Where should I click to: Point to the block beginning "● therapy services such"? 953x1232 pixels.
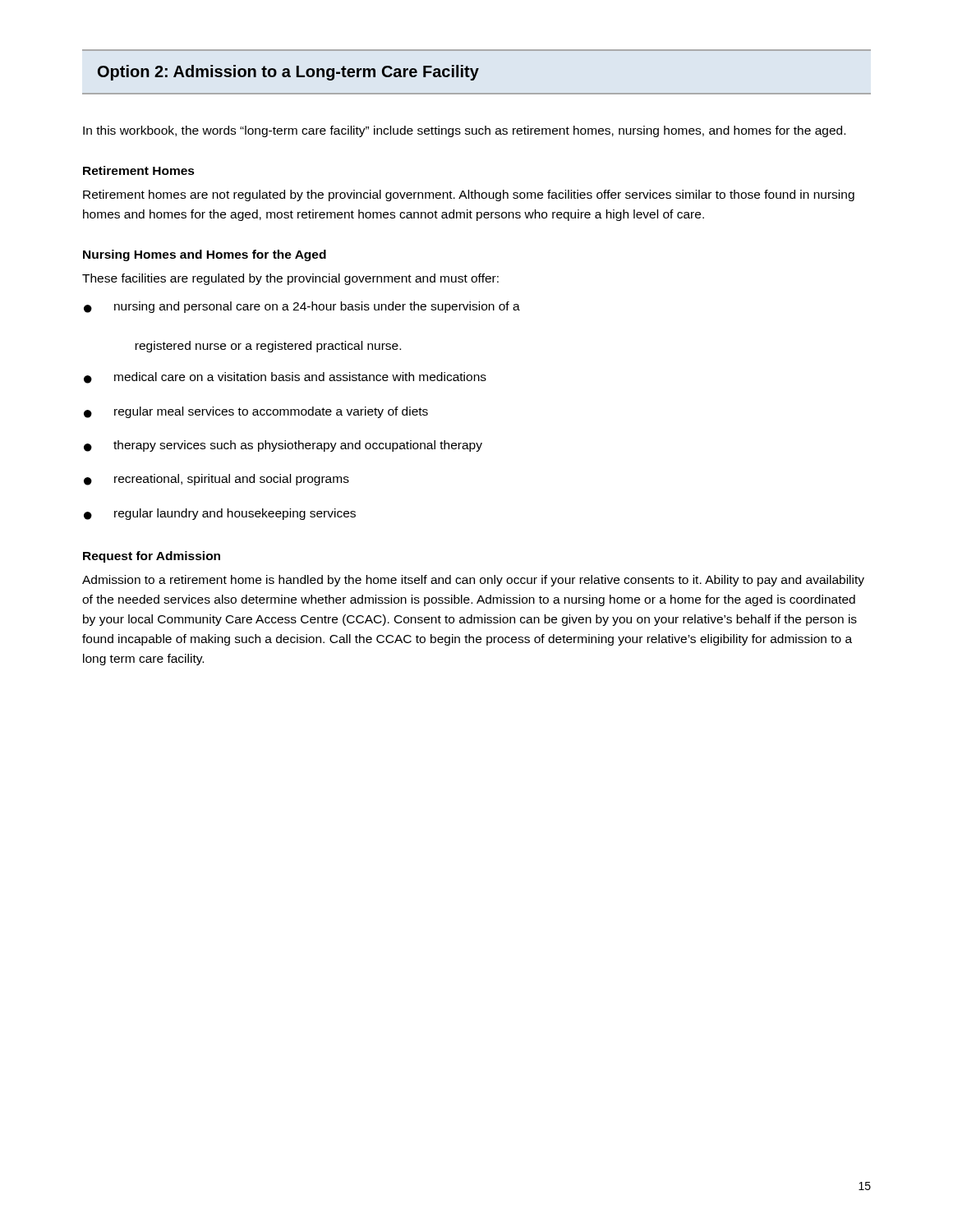(x=476, y=446)
